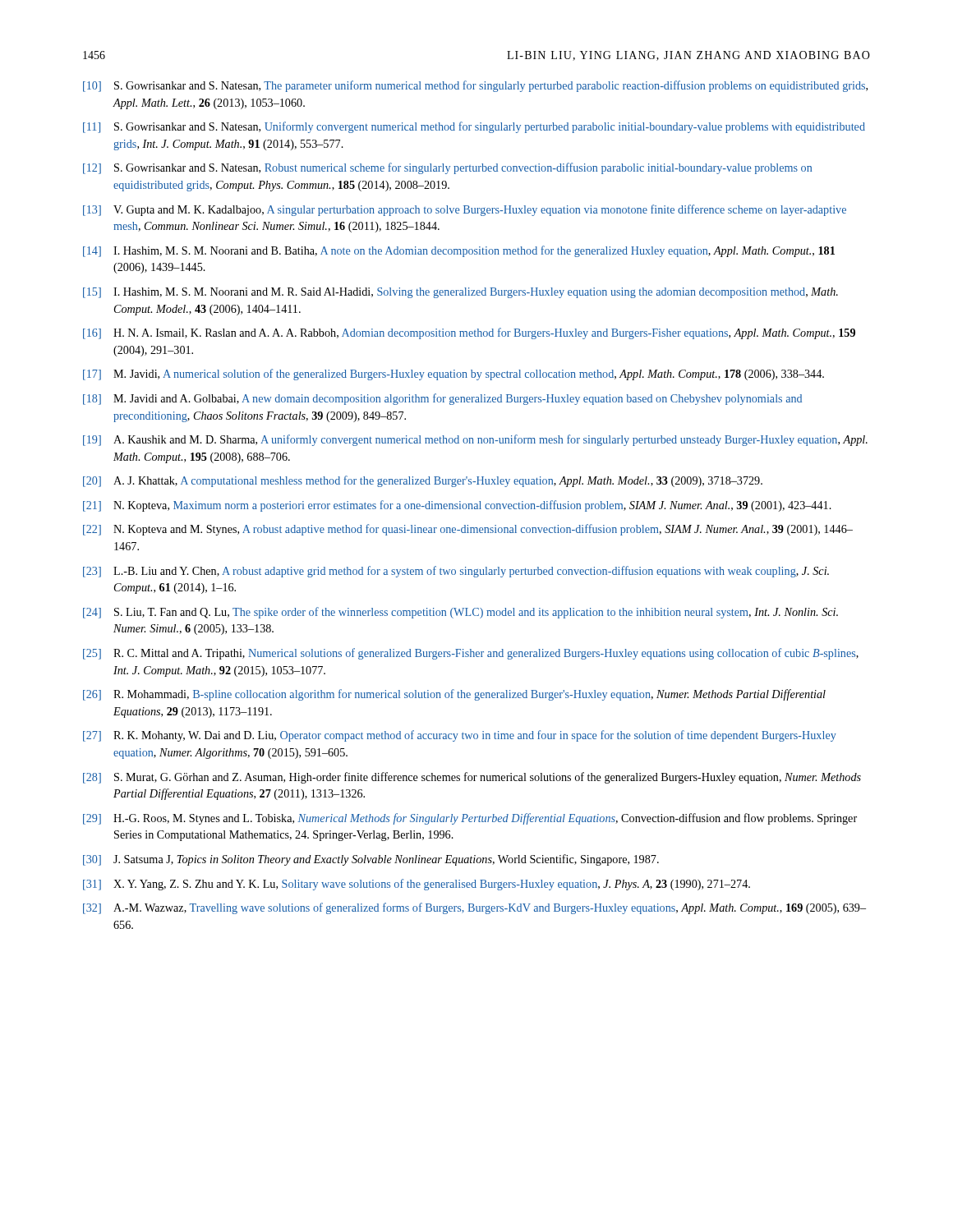Where is the passage that starts "[21] N. Kopteva, Maximum norm a"?
Viewport: 953px width, 1232px height.
pos(476,505)
